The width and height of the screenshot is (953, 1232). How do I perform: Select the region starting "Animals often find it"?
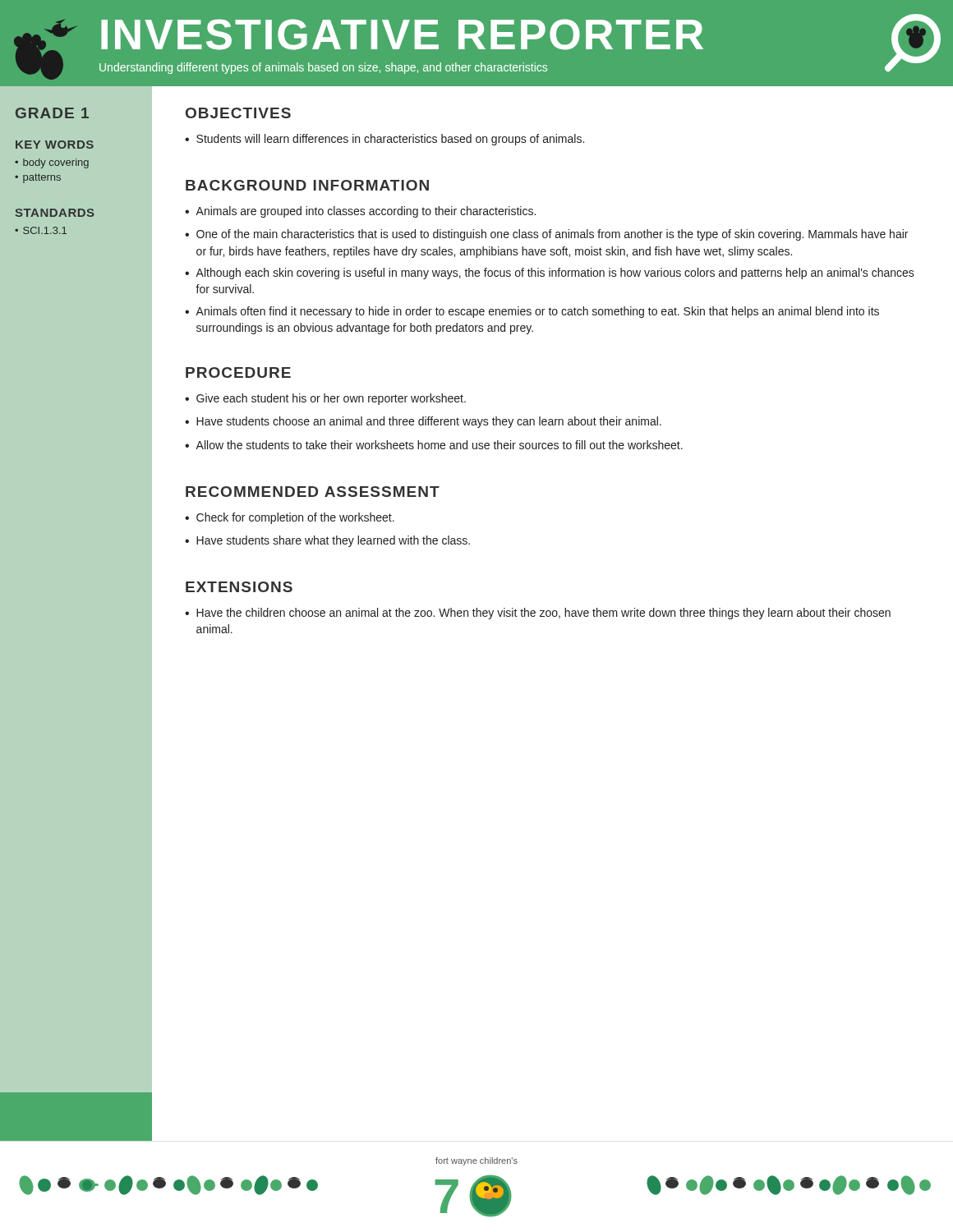click(x=538, y=319)
